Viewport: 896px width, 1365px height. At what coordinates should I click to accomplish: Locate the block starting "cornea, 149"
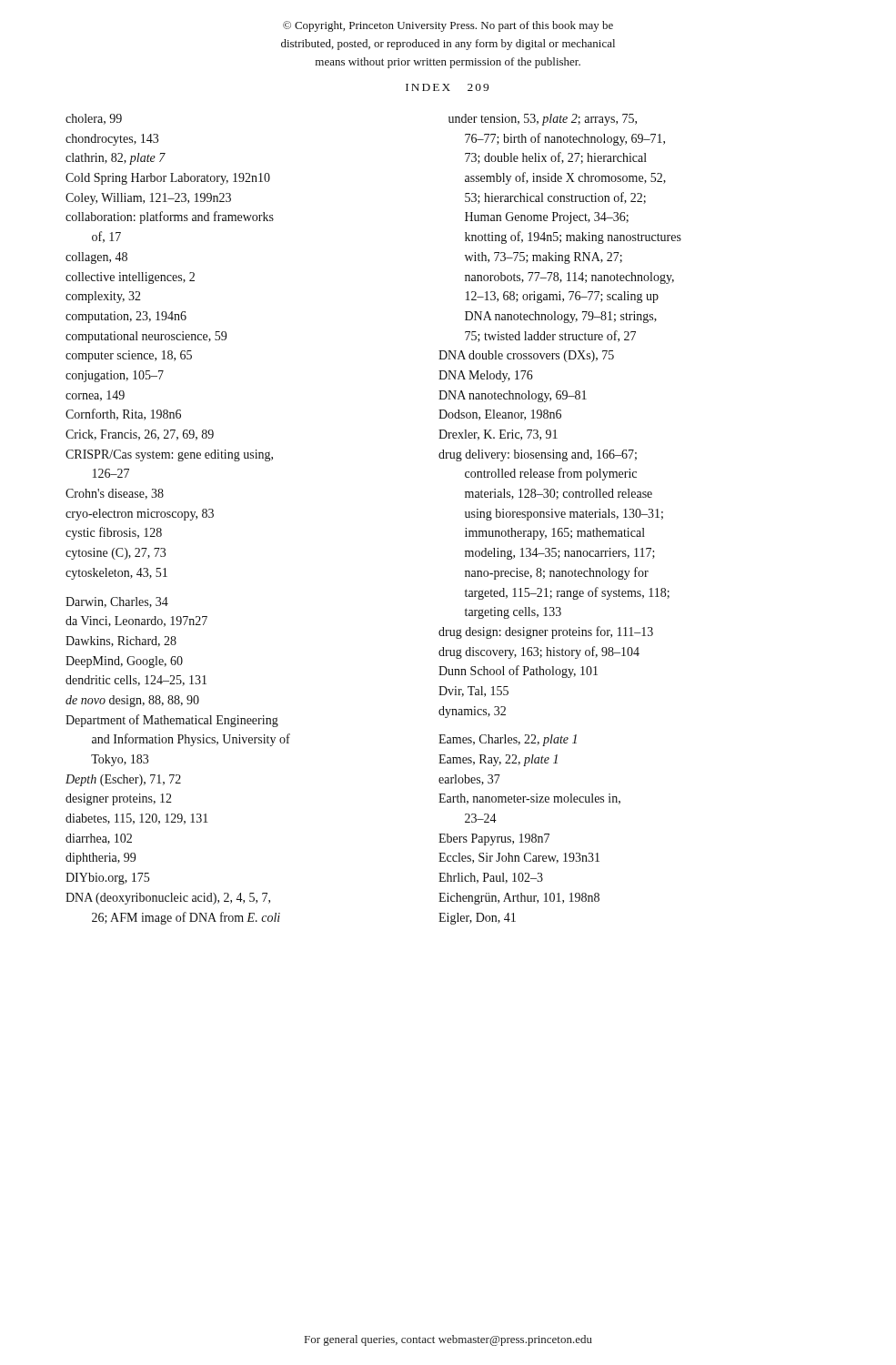pos(95,395)
